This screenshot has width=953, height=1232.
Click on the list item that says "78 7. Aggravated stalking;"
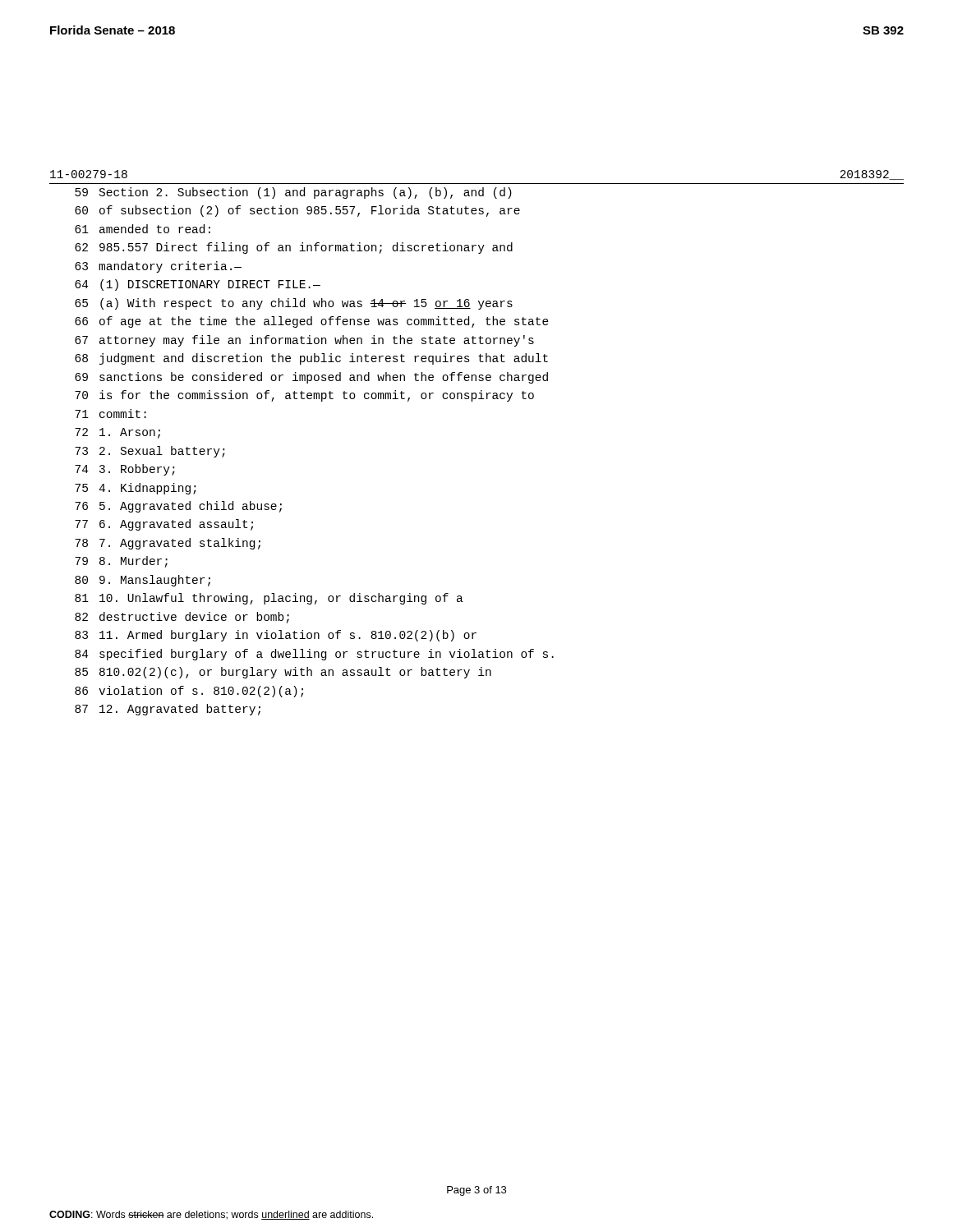point(168,544)
